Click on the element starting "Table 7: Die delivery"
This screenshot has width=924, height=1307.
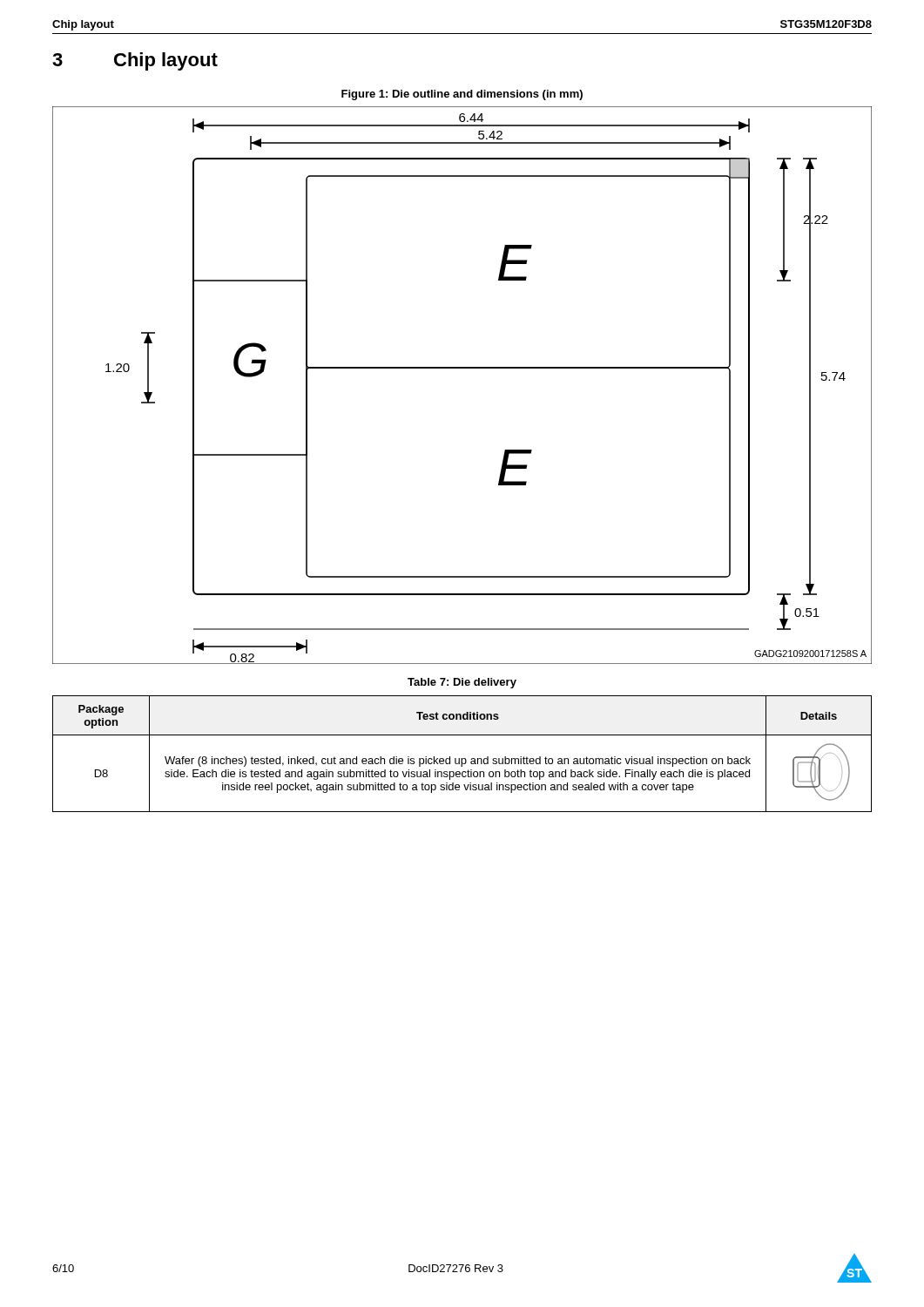(x=462, y=682)
